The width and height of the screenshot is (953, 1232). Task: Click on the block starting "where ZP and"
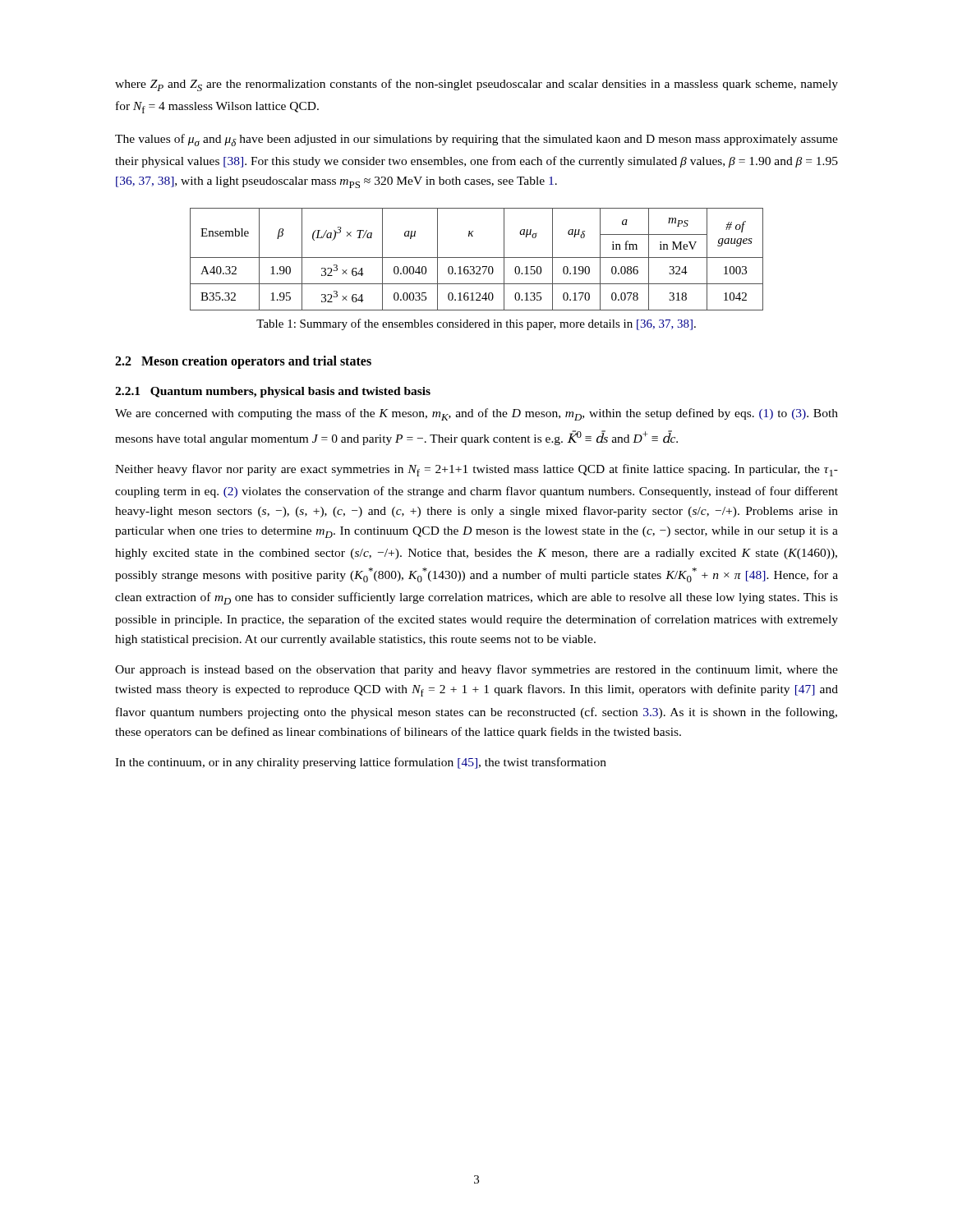pos(476,96)
